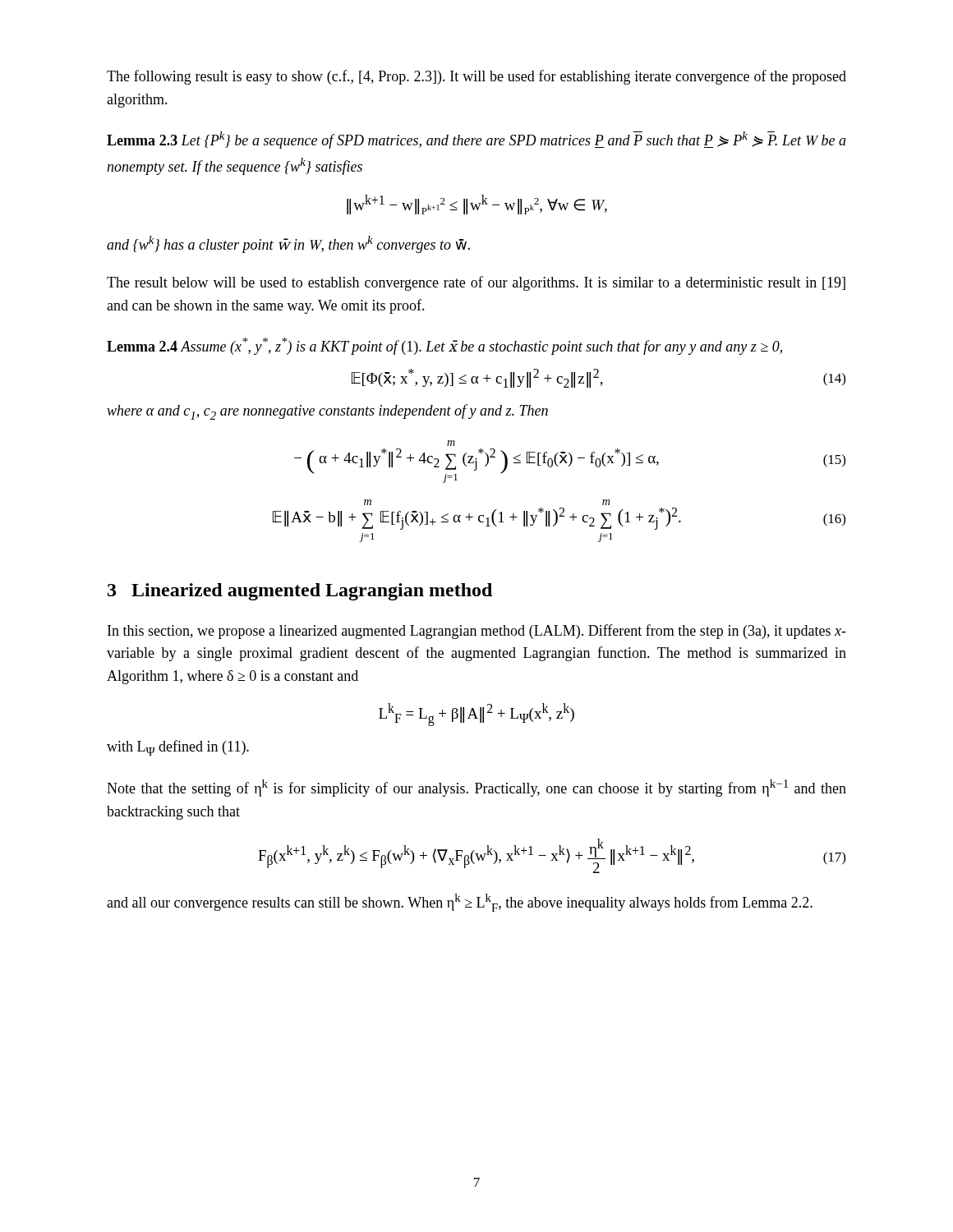This screenshot has width=953, height=1232.
Task: Select the text block that reads "Note that the setting of ηk is for"
Action: pyautogui.click(x=476, y=798)
